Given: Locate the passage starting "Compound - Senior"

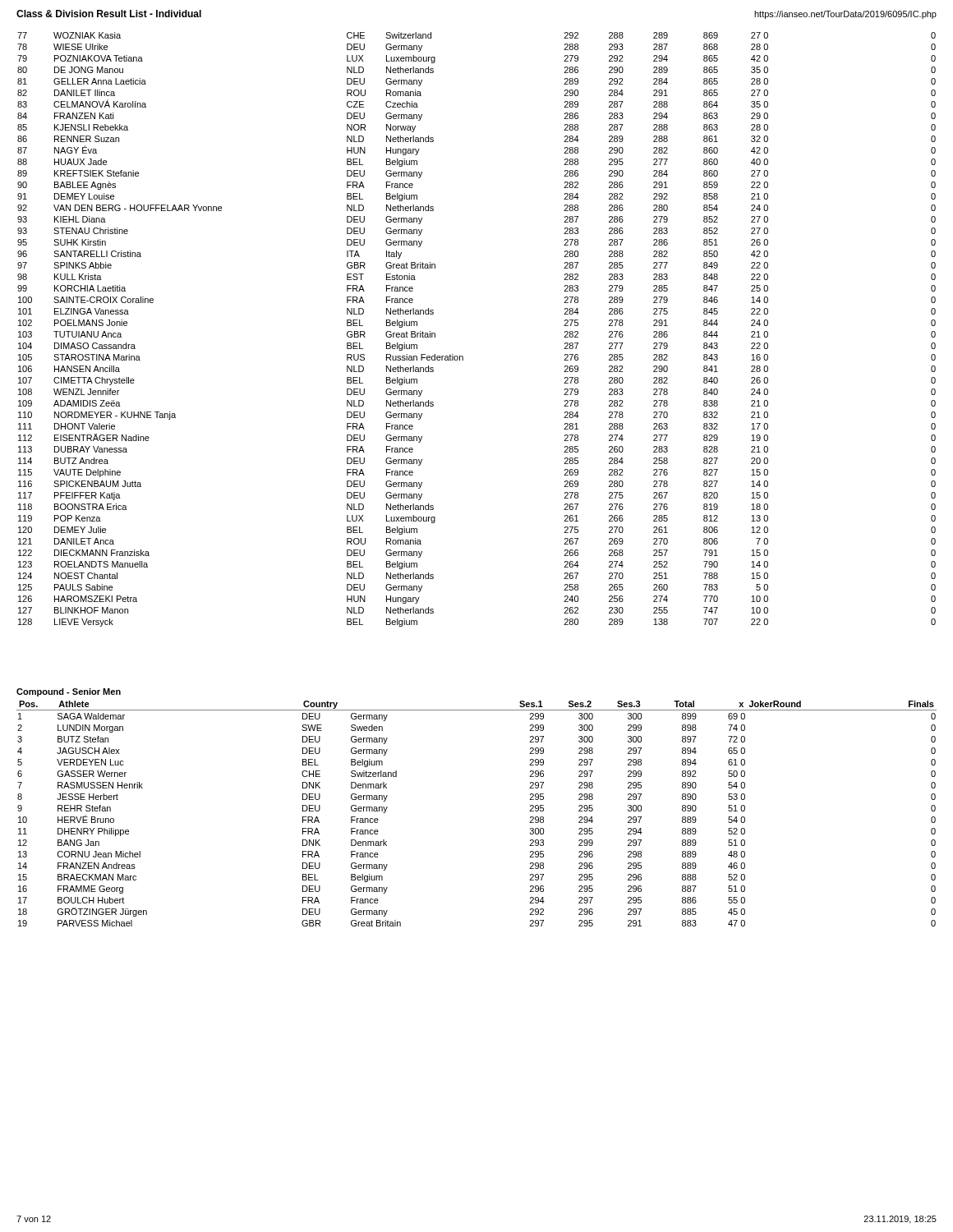Looking at the screenshot, I should click(69, 692).
